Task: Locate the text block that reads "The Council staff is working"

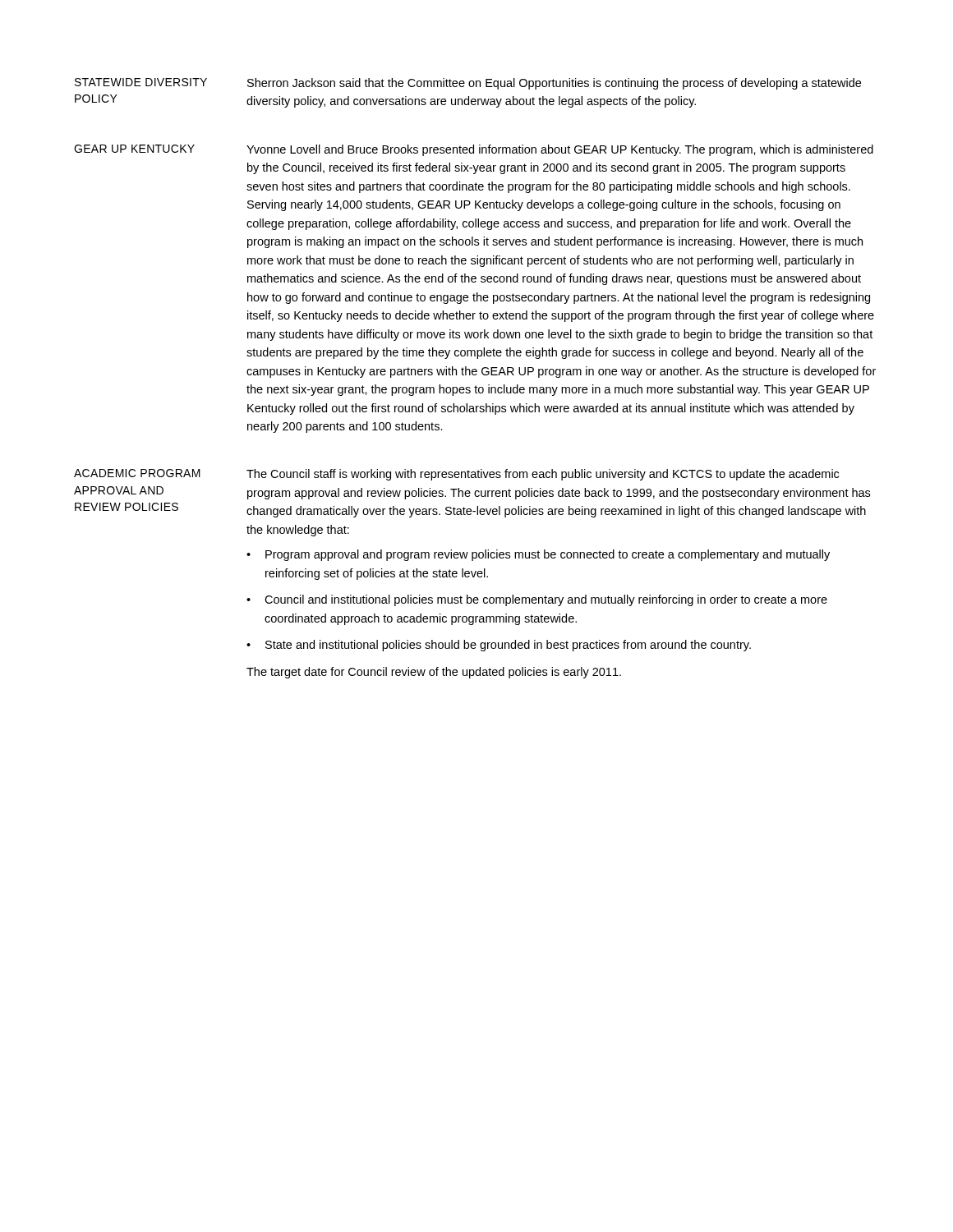Action: point(559,502)
